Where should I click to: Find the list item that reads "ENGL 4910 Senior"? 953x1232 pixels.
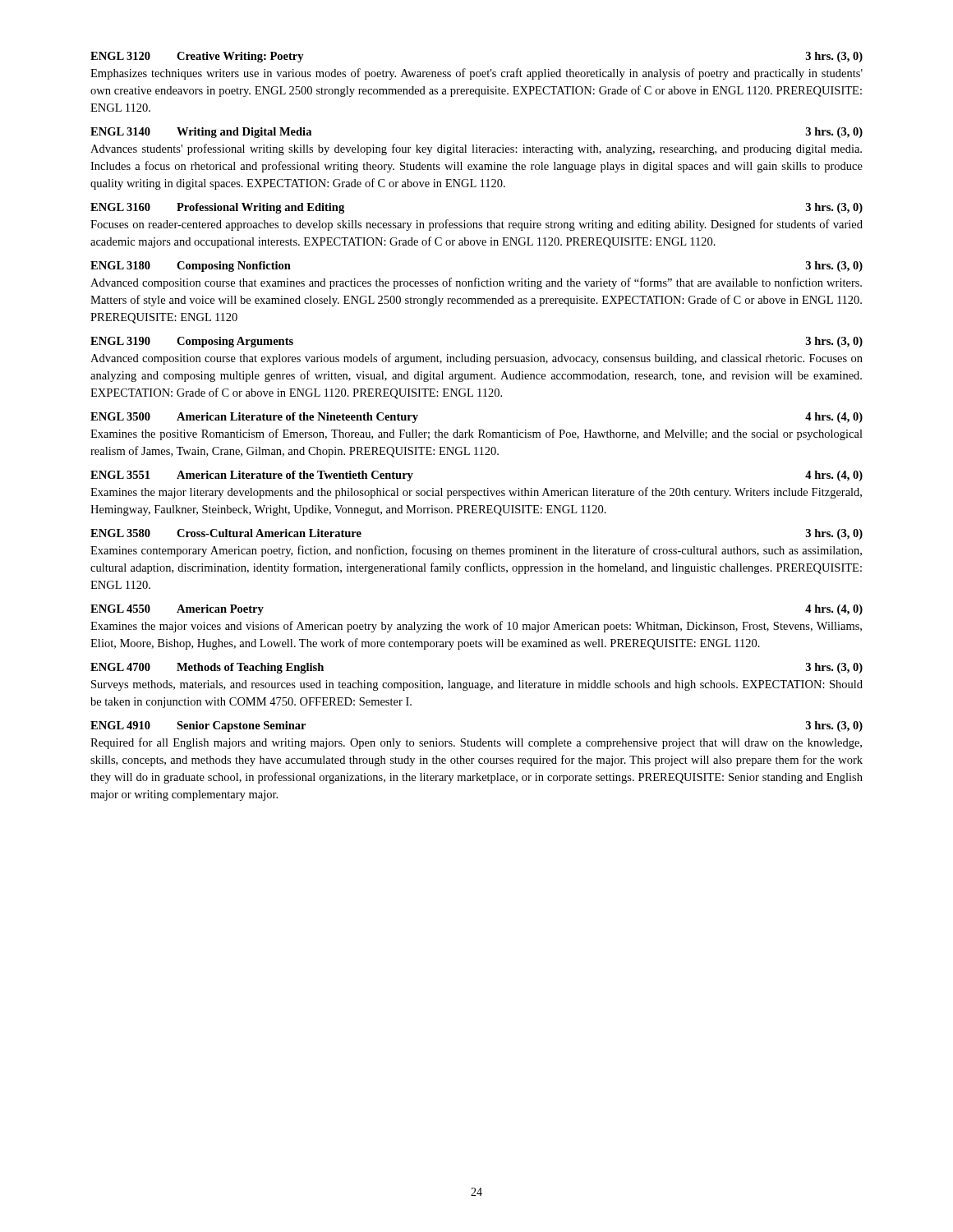click(x=476, y=761)
